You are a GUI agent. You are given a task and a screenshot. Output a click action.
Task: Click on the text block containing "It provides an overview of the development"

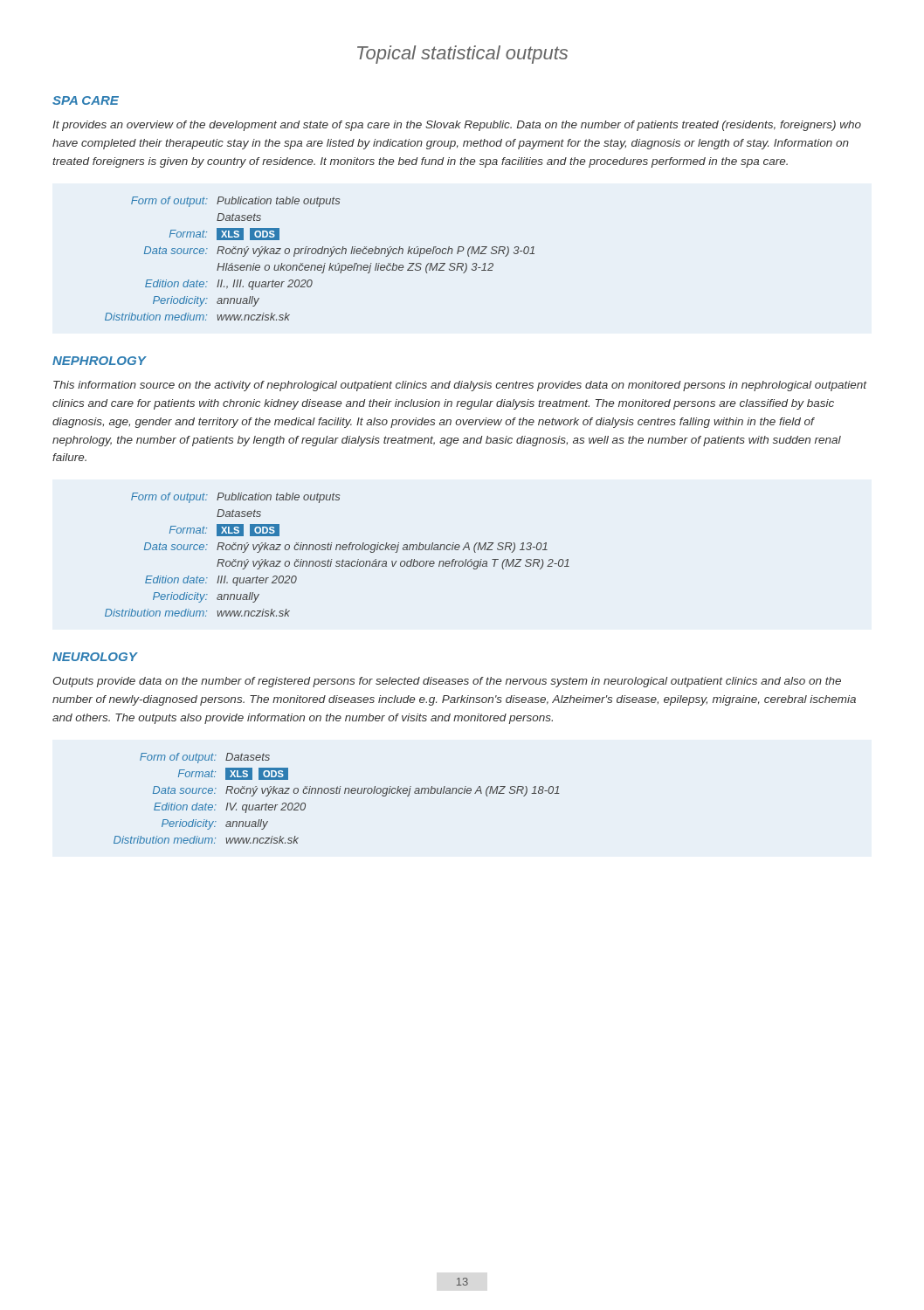(457, 143)
